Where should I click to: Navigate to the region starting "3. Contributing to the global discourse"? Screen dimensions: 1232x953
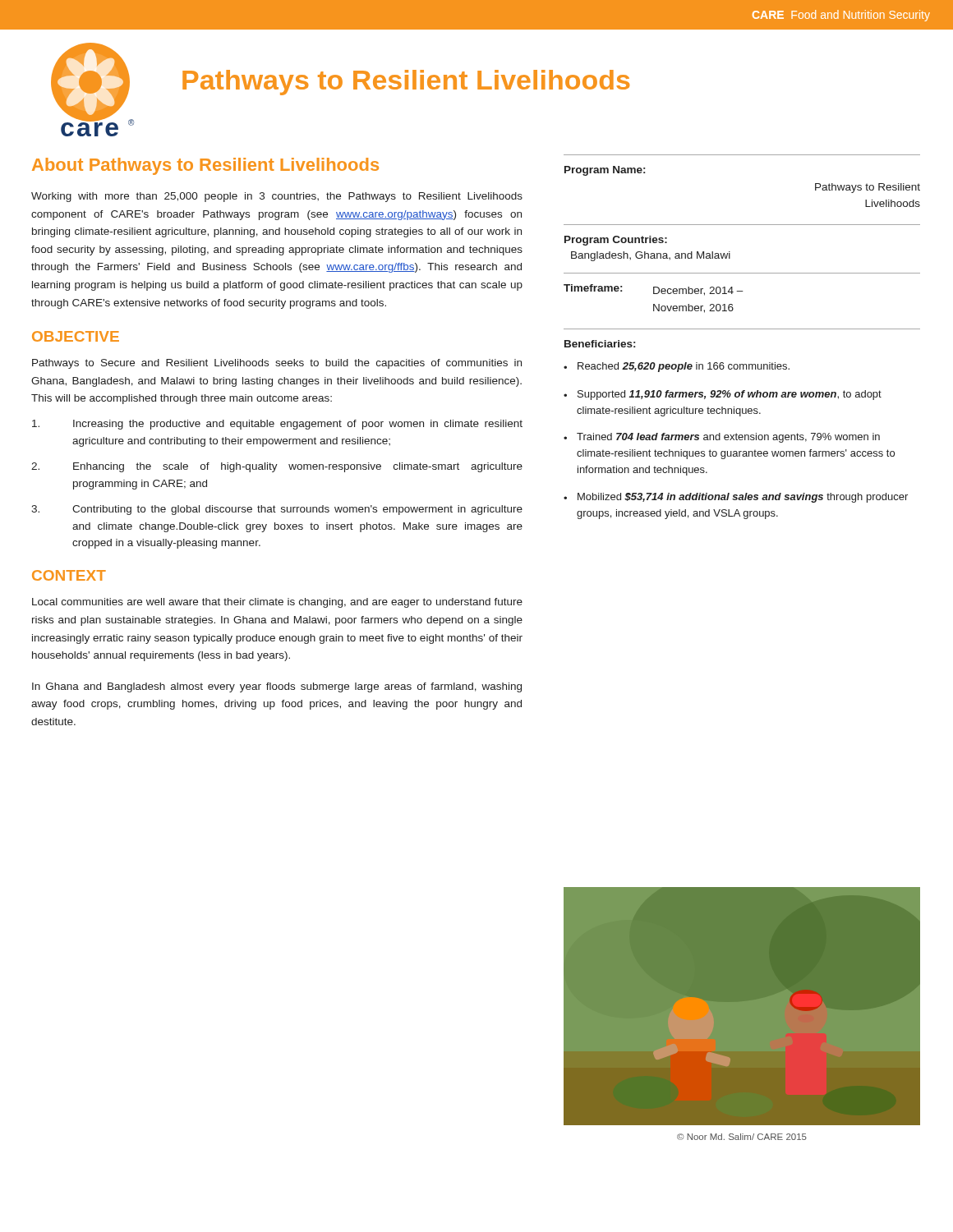[x=277, y=526]
